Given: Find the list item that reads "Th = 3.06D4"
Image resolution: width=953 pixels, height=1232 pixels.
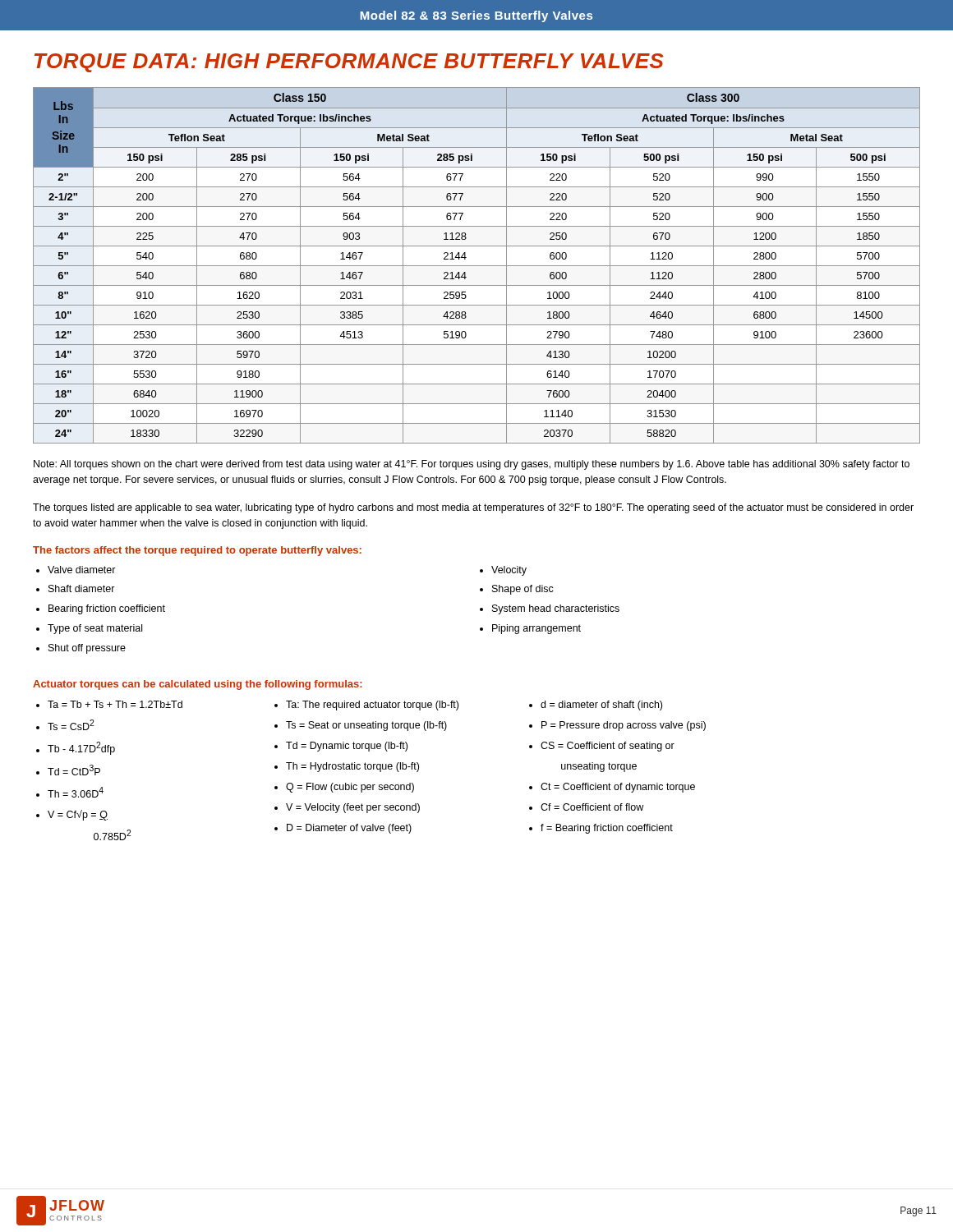Looking at the screenshot, I should point(76,793).
